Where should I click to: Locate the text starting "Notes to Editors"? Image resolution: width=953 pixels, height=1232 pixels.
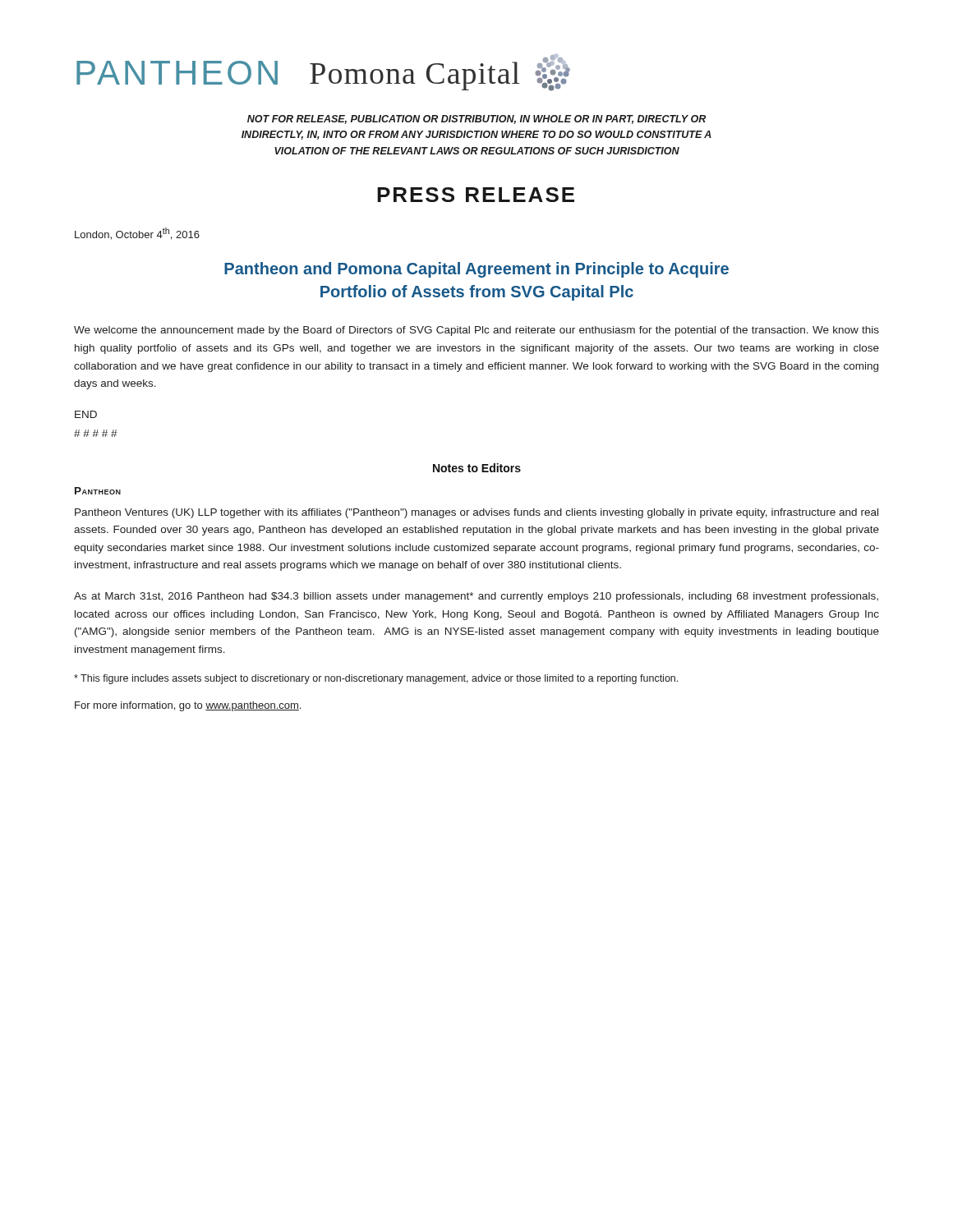pyautogui.click(x=476, y=468)
